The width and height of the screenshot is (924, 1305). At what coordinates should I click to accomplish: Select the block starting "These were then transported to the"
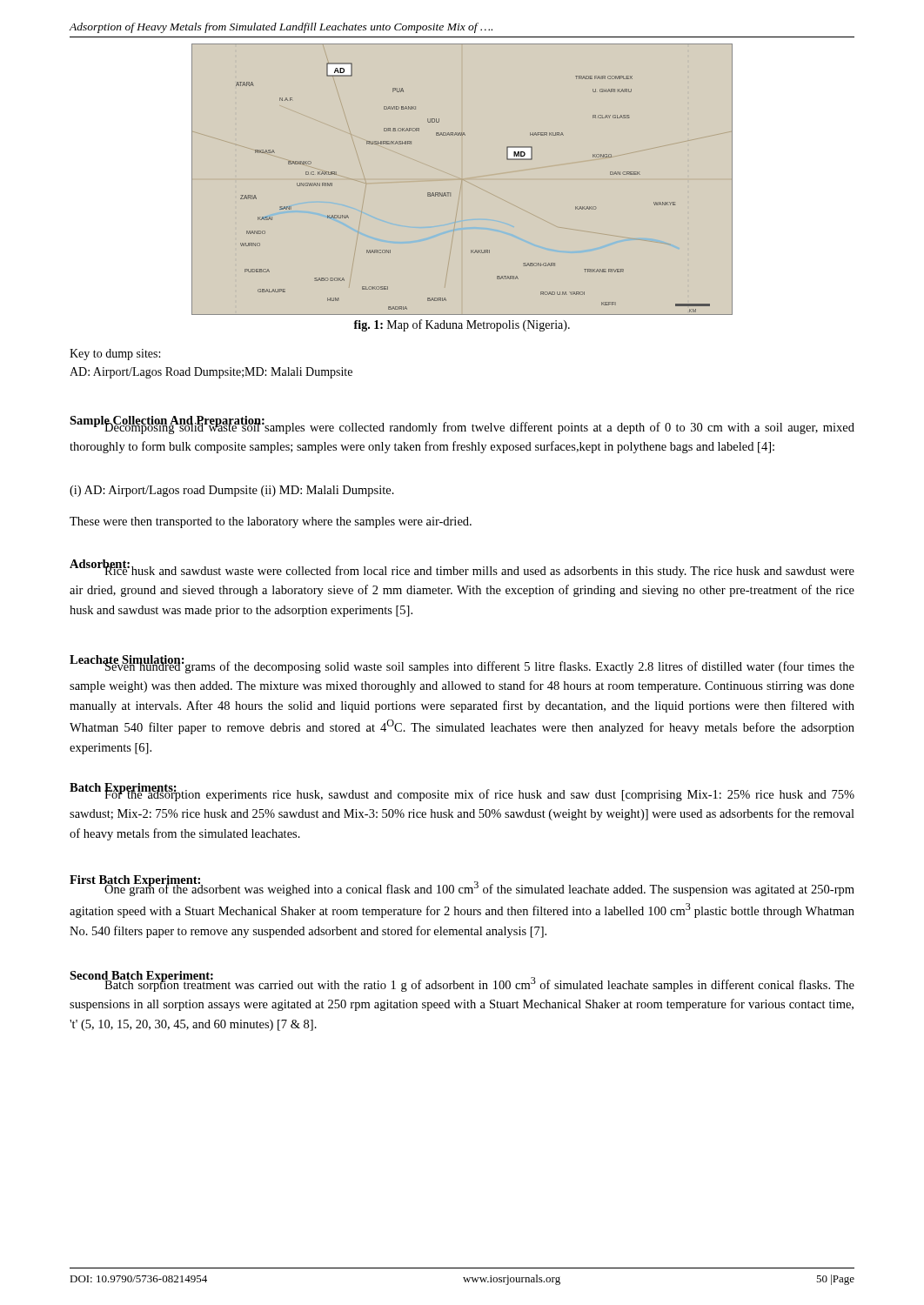coord(462,521)
